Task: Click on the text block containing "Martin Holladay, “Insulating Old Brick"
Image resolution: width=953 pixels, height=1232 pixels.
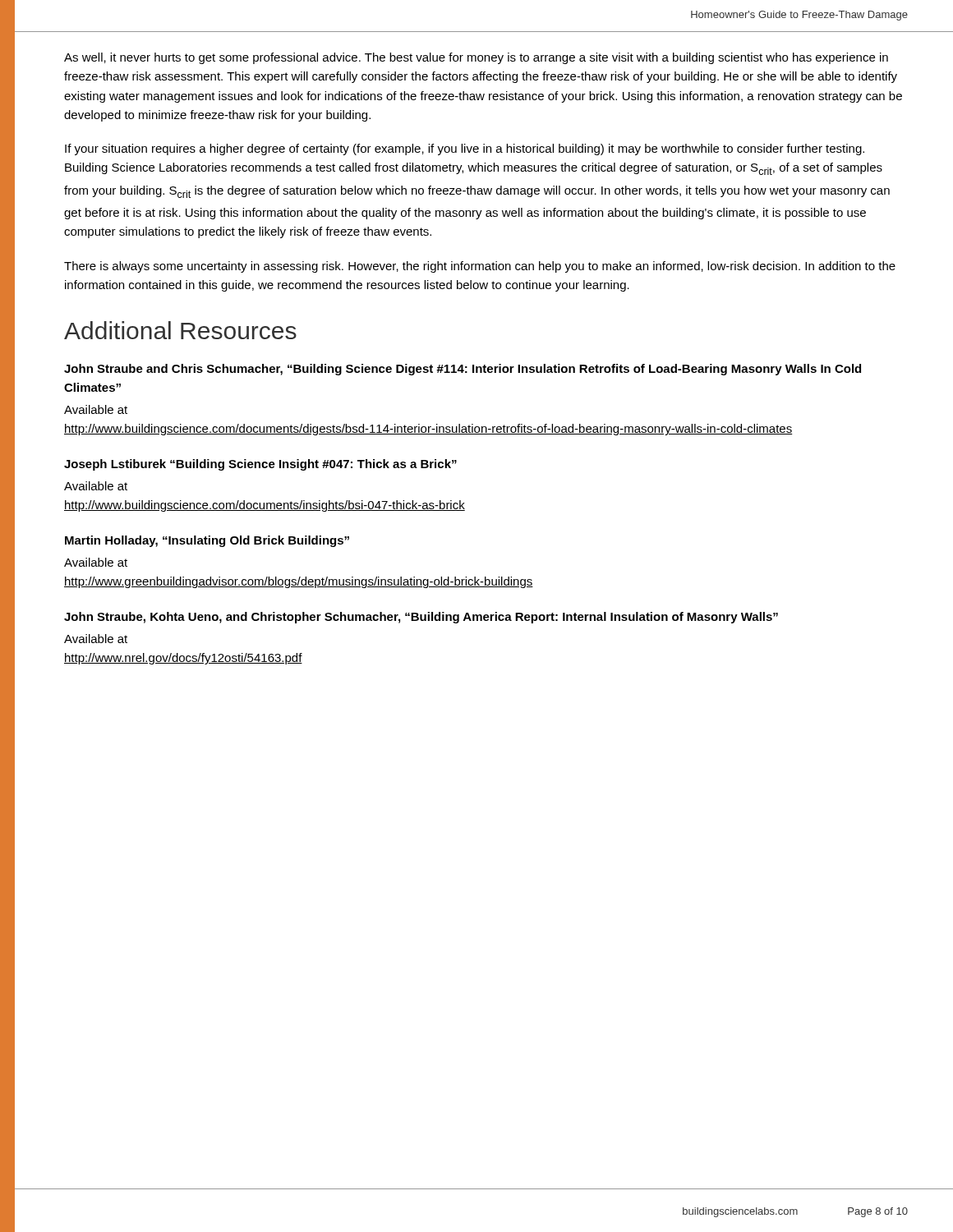Action: pos(207,540)
